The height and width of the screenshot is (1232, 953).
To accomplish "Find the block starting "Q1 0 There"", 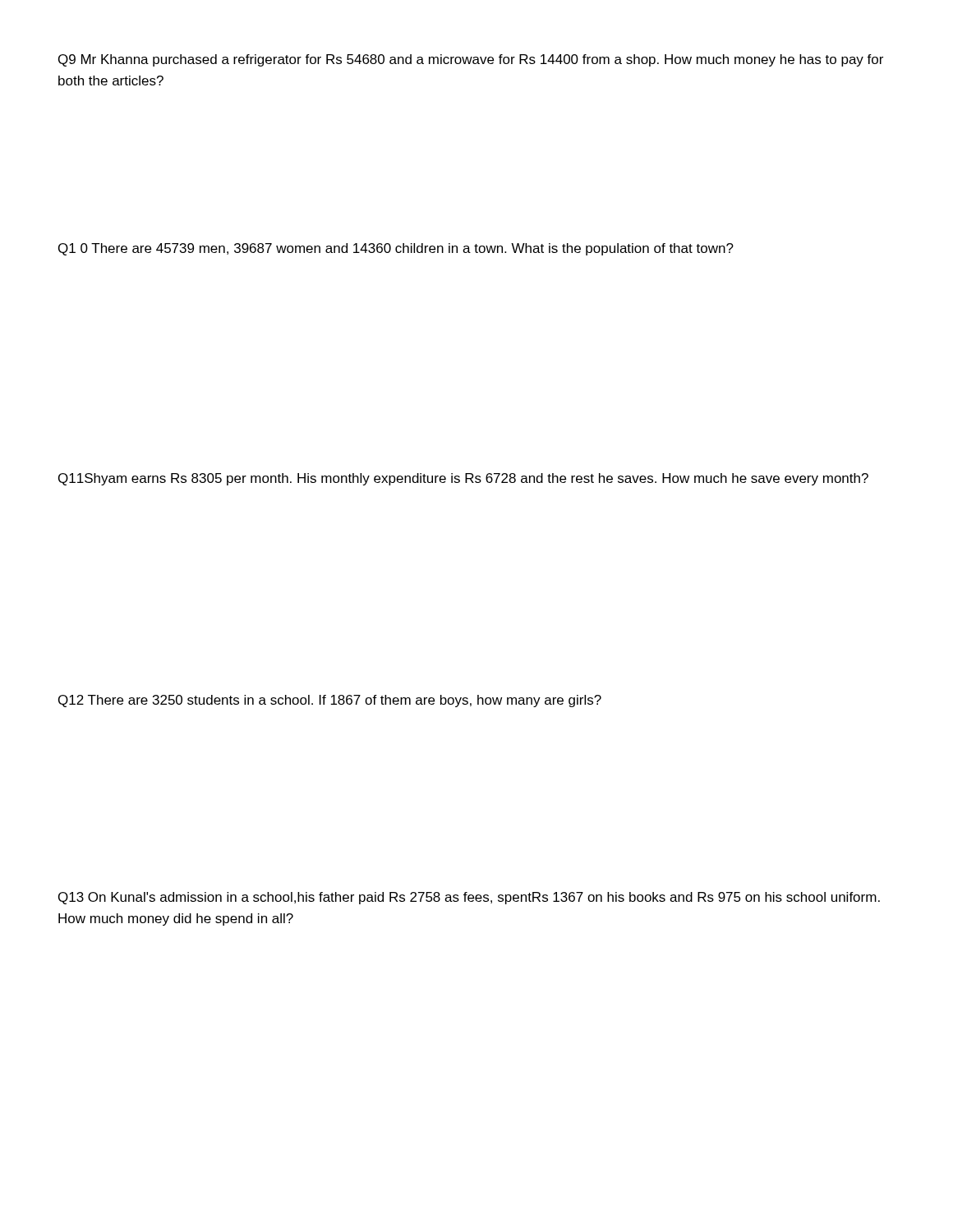I will click(x=395, y=248).
